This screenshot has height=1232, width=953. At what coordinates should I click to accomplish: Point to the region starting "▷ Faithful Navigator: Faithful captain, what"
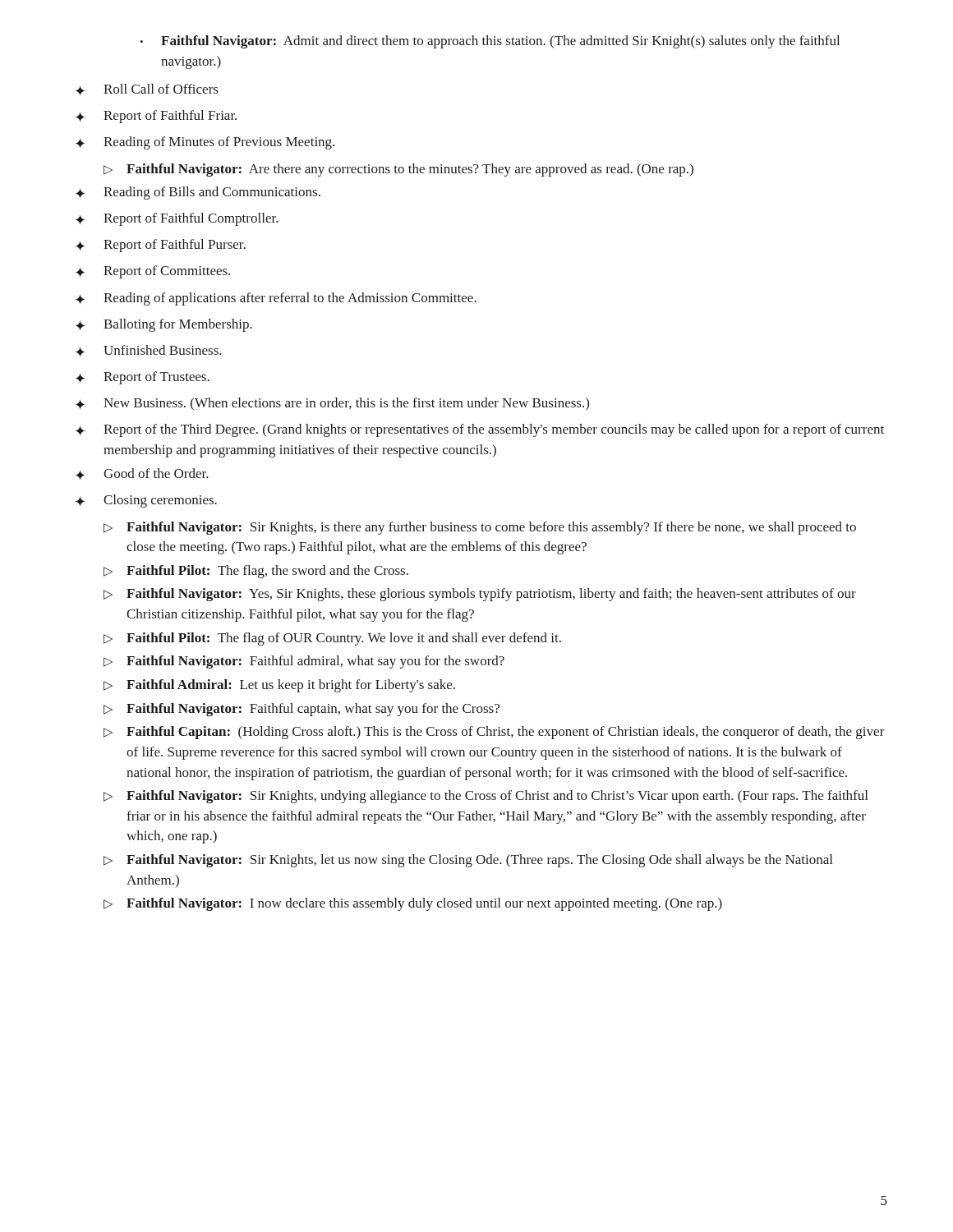tap(495, 709)
